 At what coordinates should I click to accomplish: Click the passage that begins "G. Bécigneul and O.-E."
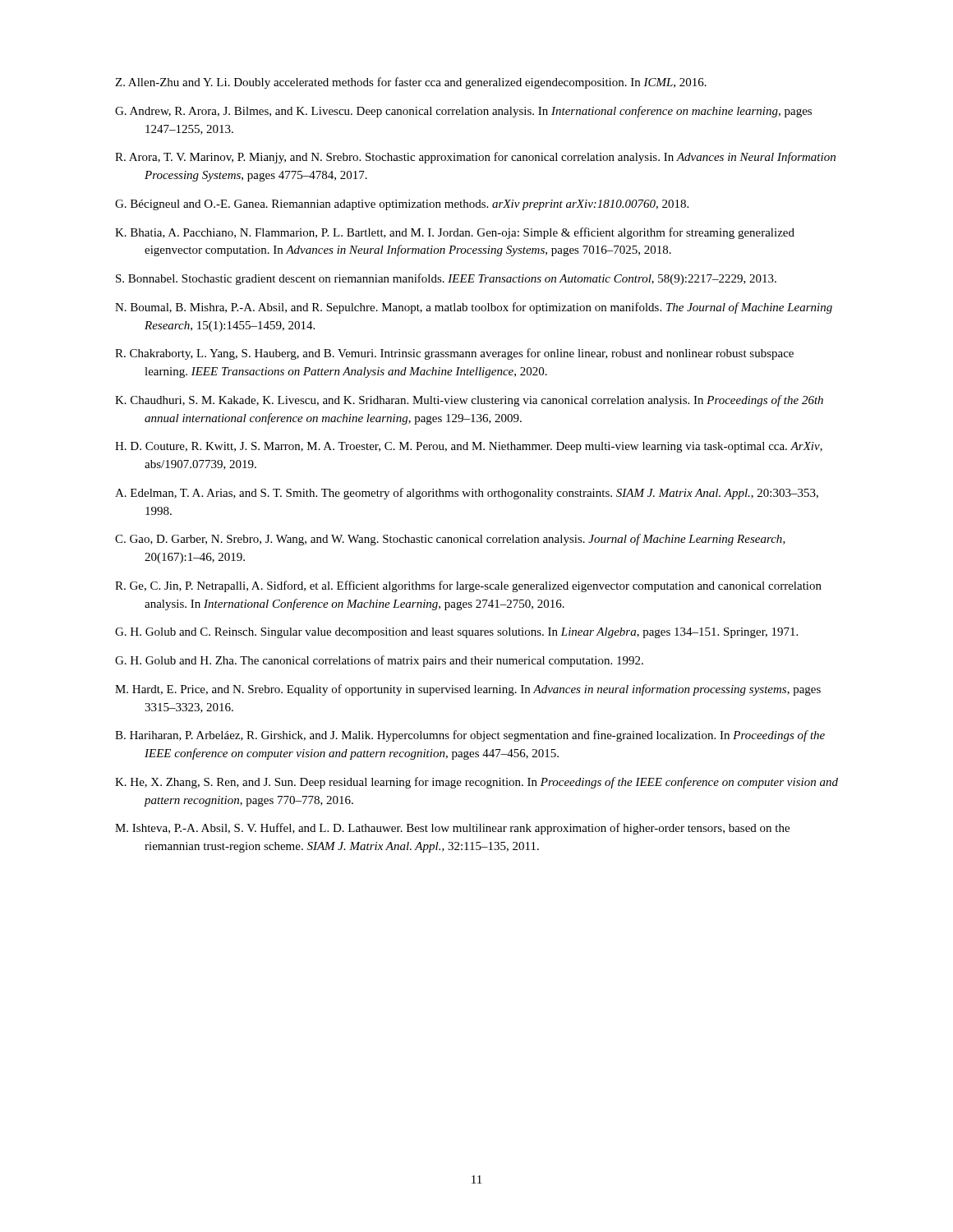tap(402, 203)
